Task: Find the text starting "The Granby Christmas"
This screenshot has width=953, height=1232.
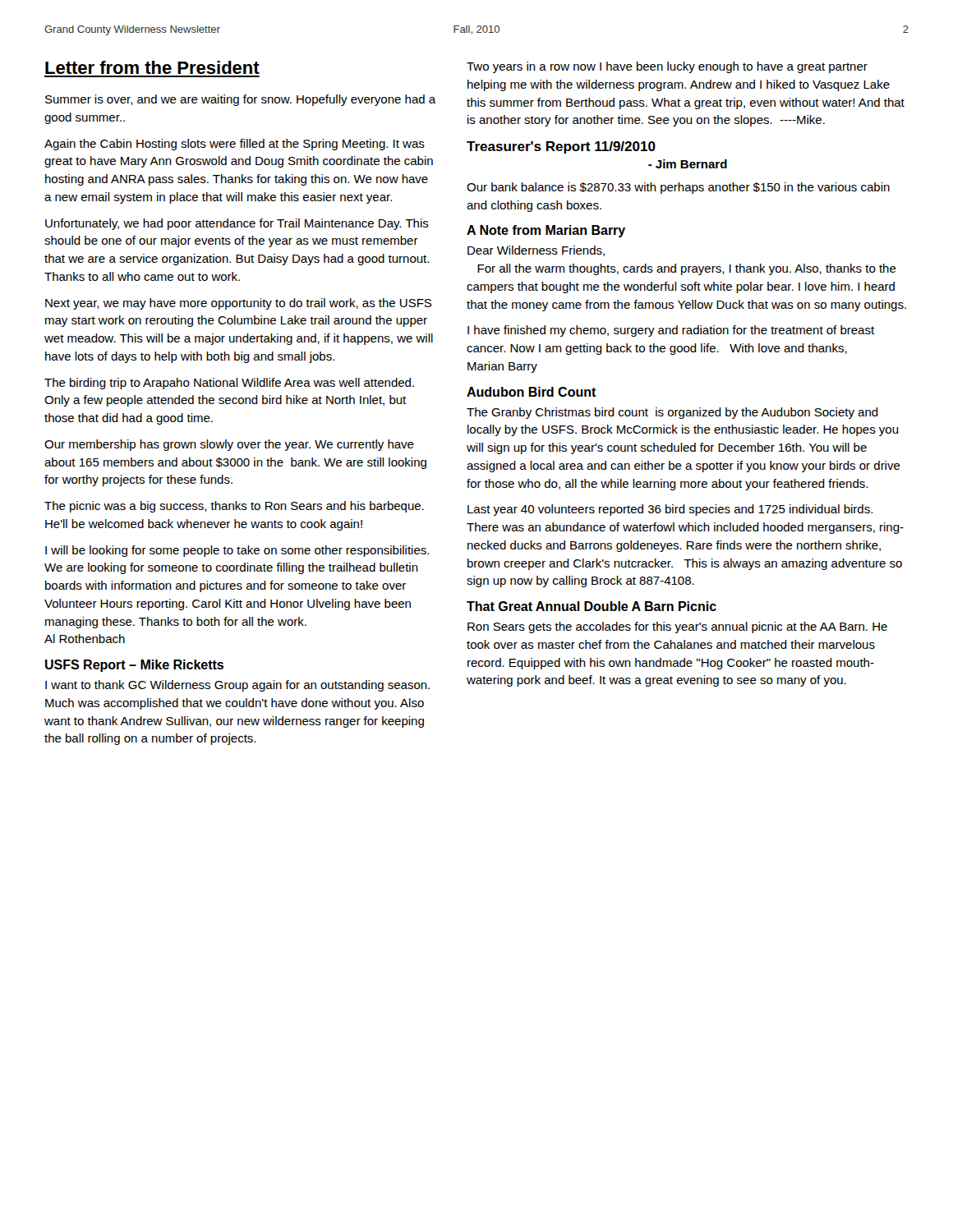Action: coord(688,448)
